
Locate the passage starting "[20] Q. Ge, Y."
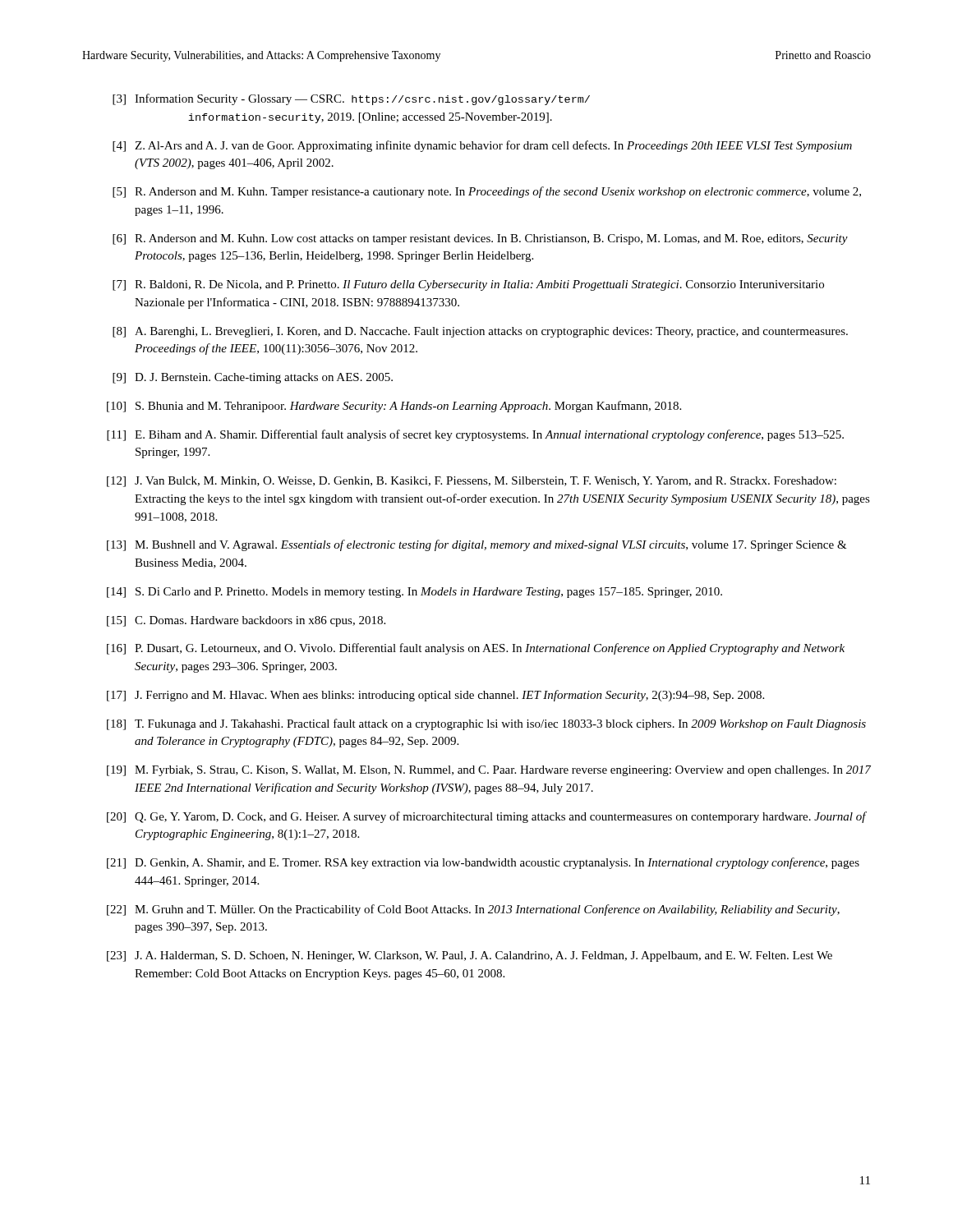[476, 826]
